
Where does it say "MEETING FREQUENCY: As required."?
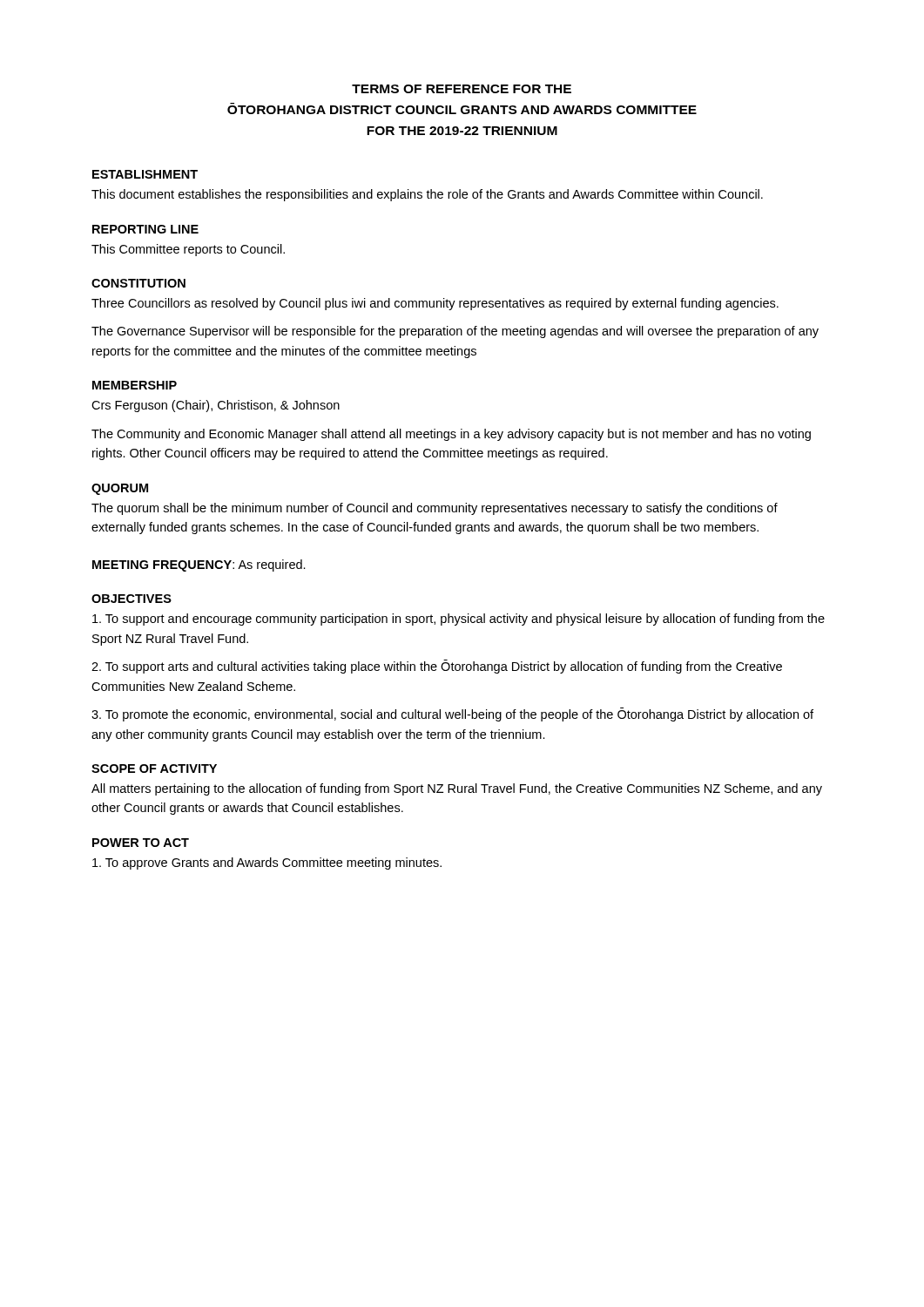[x=199, y=564]
